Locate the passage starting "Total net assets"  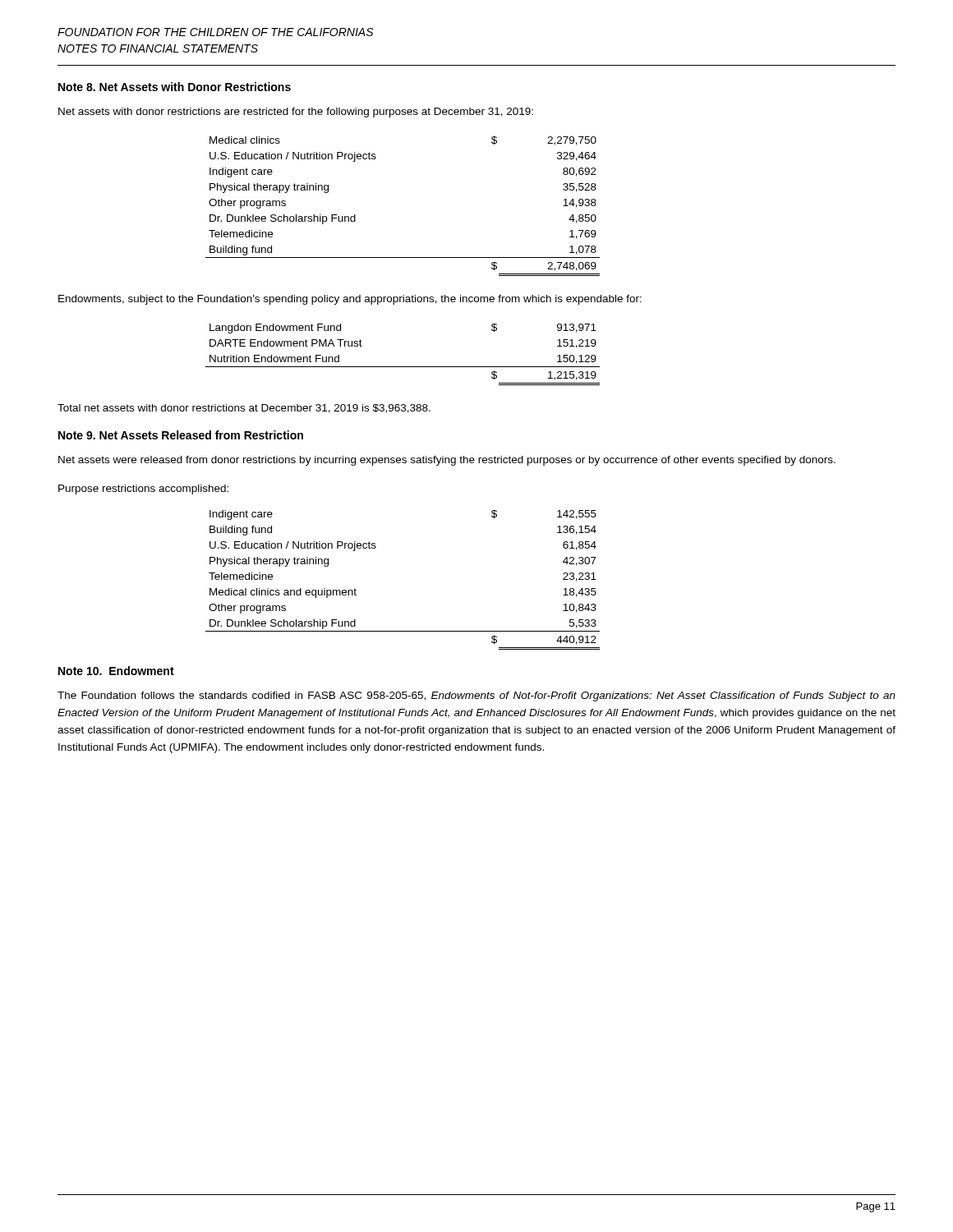pos(244,408)
